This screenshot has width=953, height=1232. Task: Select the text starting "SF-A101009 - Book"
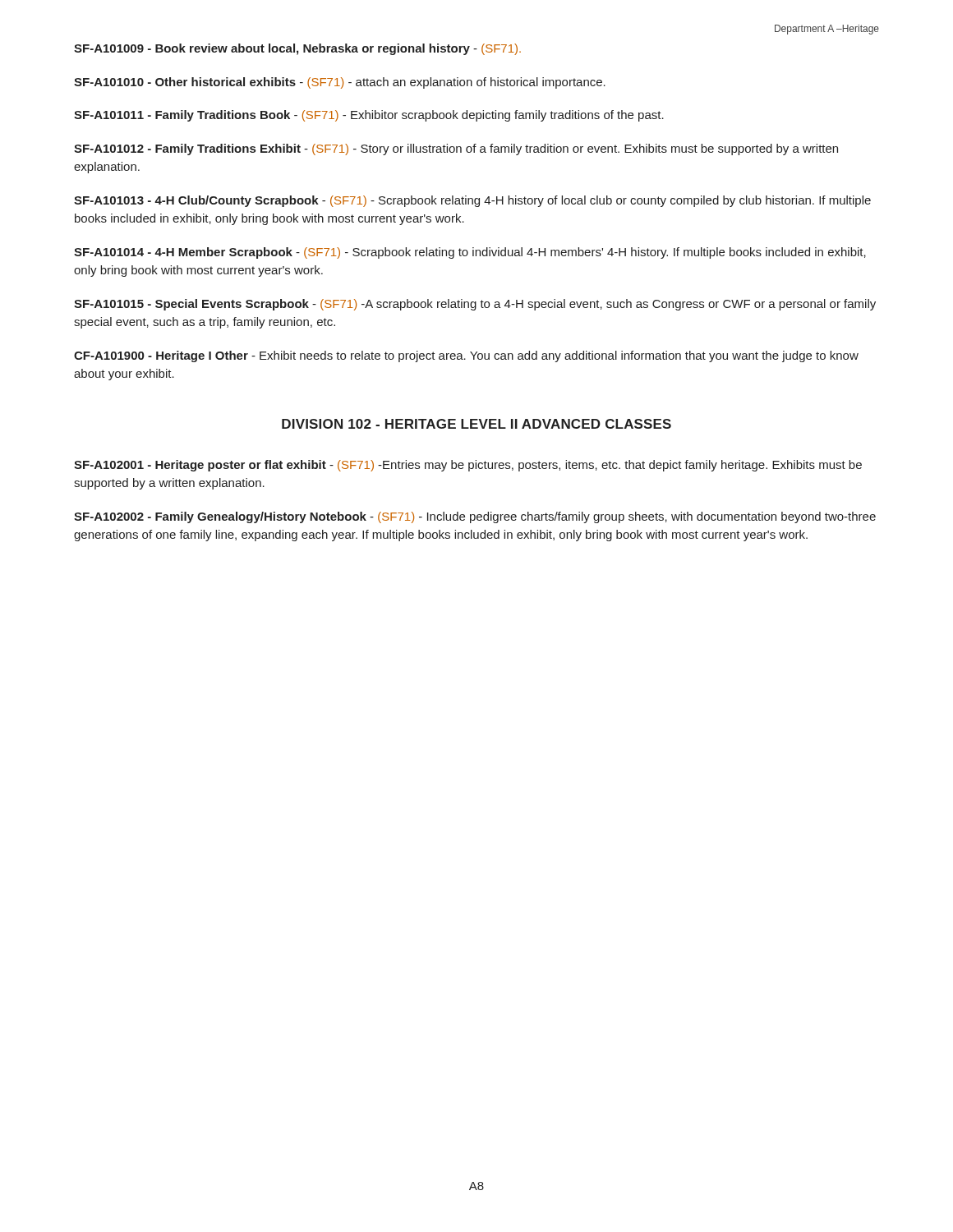[298, 48]
